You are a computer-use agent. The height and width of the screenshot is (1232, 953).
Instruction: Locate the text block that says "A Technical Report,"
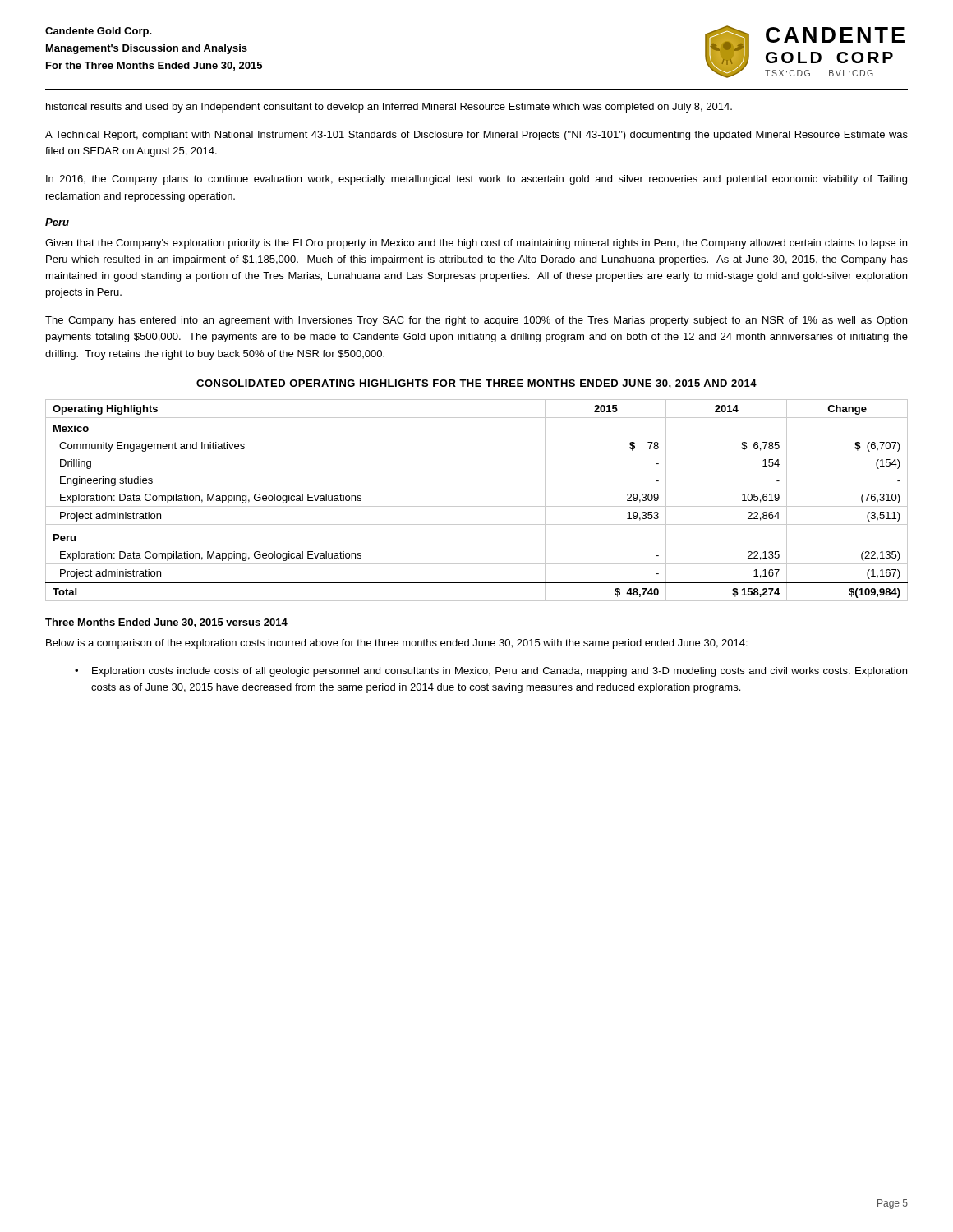coord(476,143)
